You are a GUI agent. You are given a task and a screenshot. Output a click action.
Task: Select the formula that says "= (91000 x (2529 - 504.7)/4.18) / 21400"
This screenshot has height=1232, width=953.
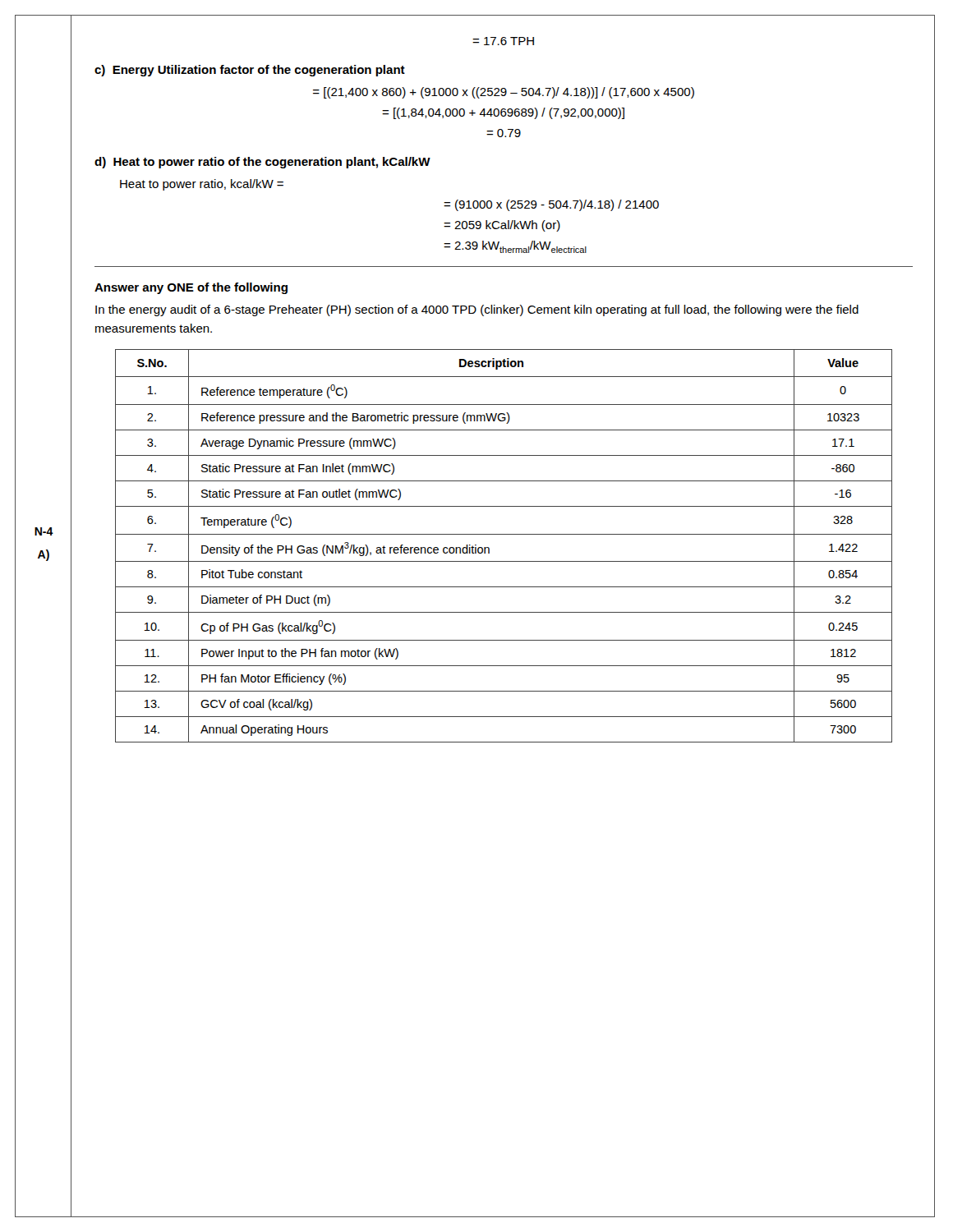tap(459, 204)
